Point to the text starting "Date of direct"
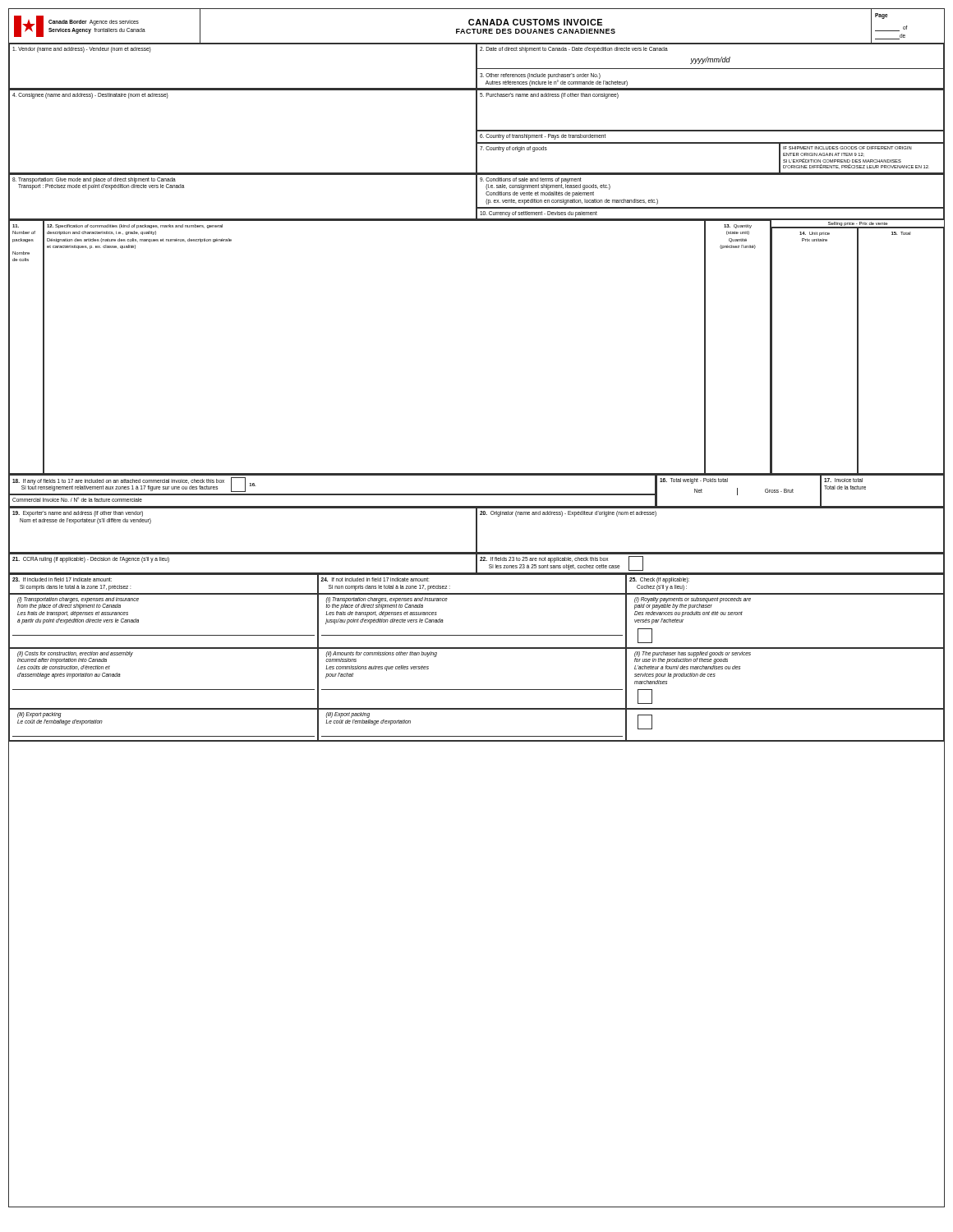This screenshot has height=1232, width=953. point(710,66)
